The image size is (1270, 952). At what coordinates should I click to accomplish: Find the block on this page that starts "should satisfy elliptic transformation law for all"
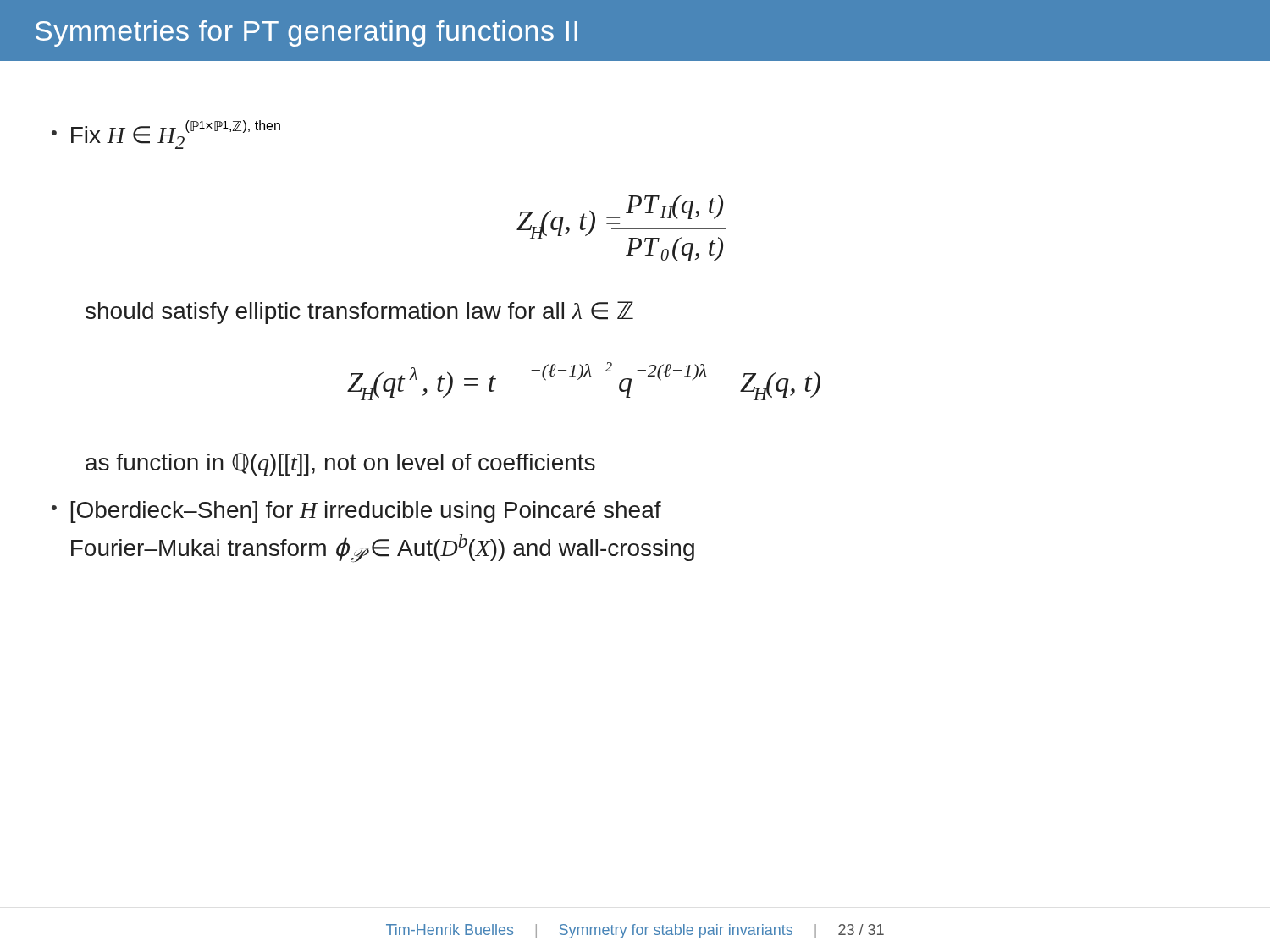point(359,311)
